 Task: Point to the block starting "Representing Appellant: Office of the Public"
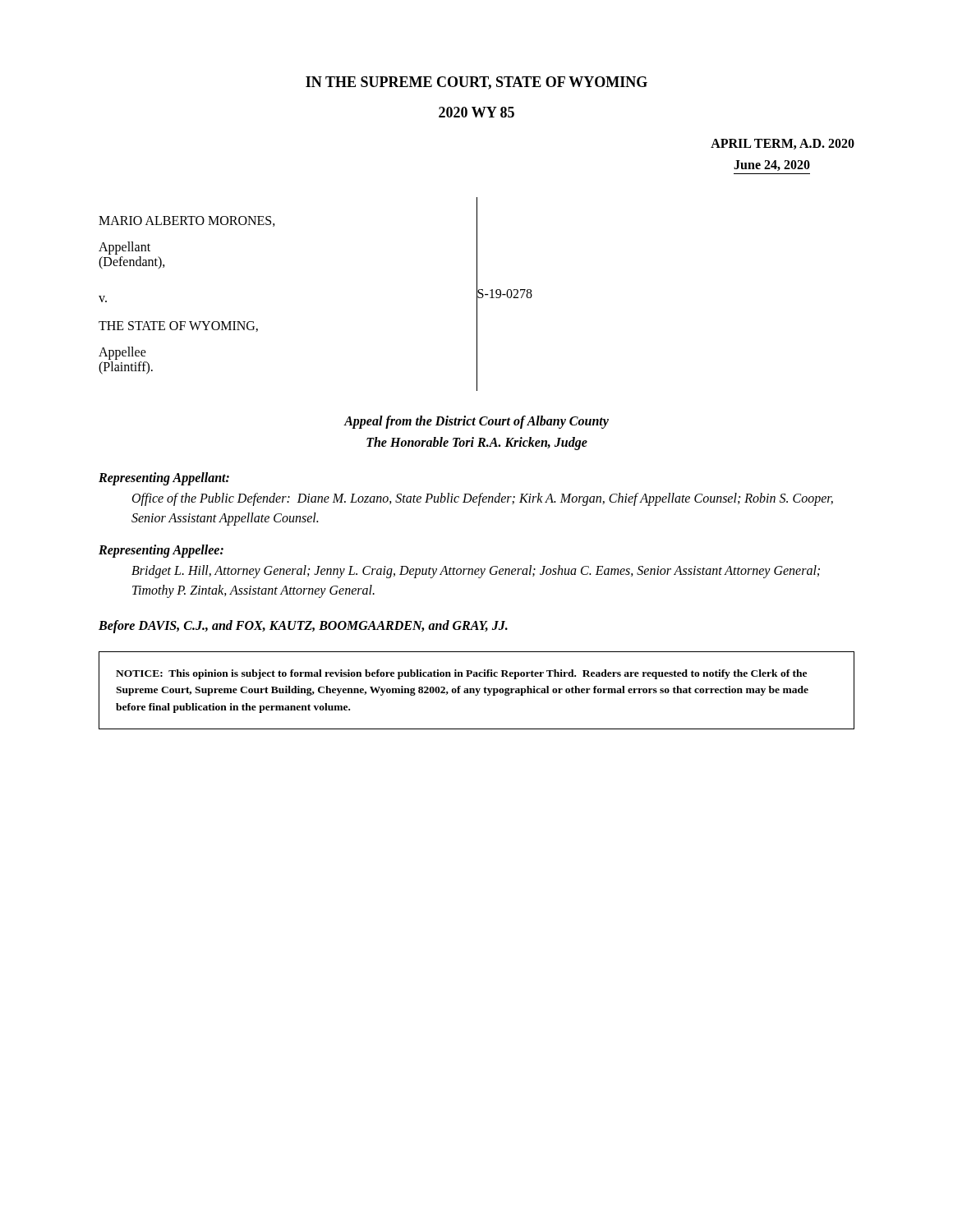tap(476, 500)
